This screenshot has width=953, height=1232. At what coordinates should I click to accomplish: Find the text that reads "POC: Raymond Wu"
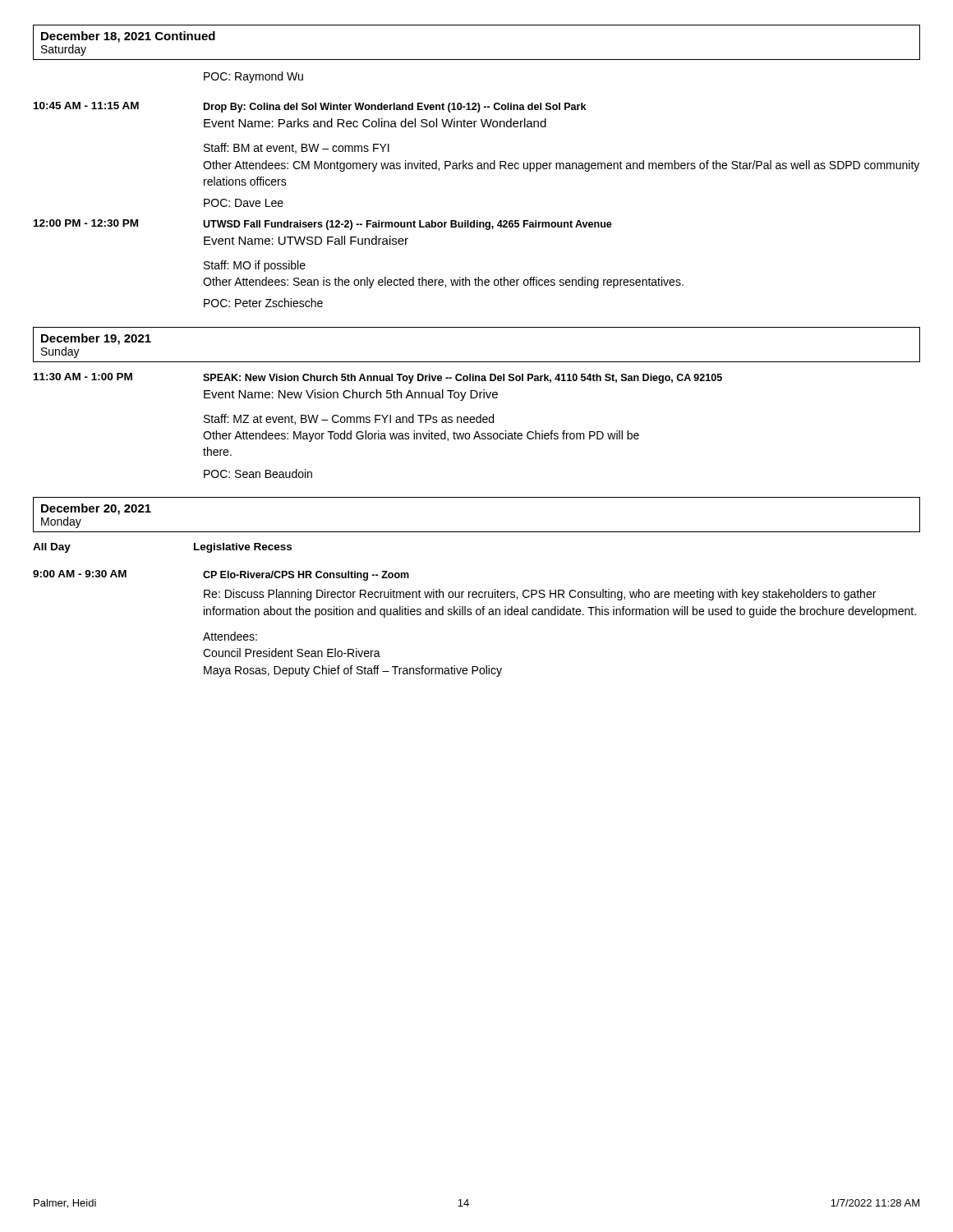click(x=253, y=77)
